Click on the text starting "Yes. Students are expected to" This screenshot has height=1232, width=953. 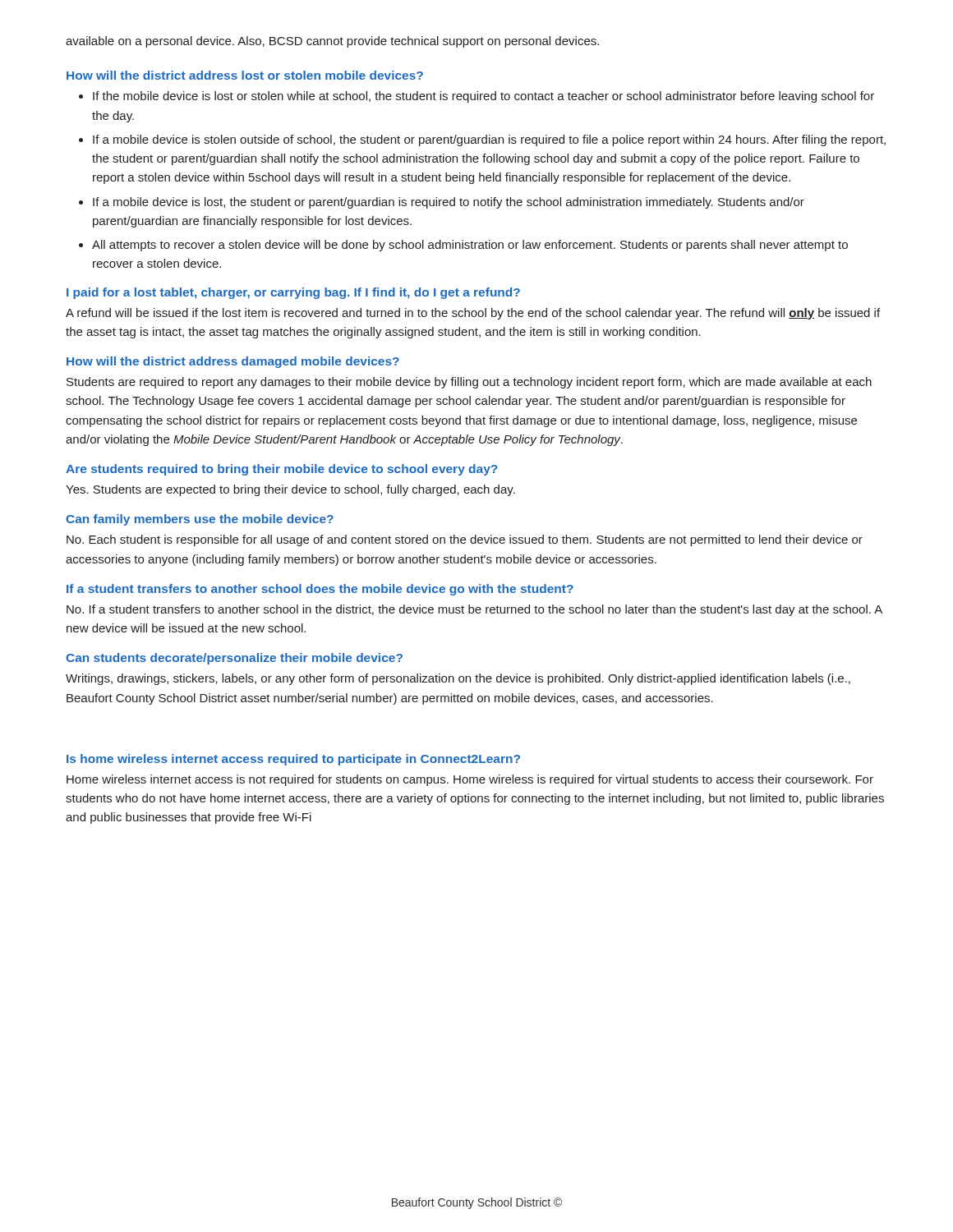[x=291, y=489]
